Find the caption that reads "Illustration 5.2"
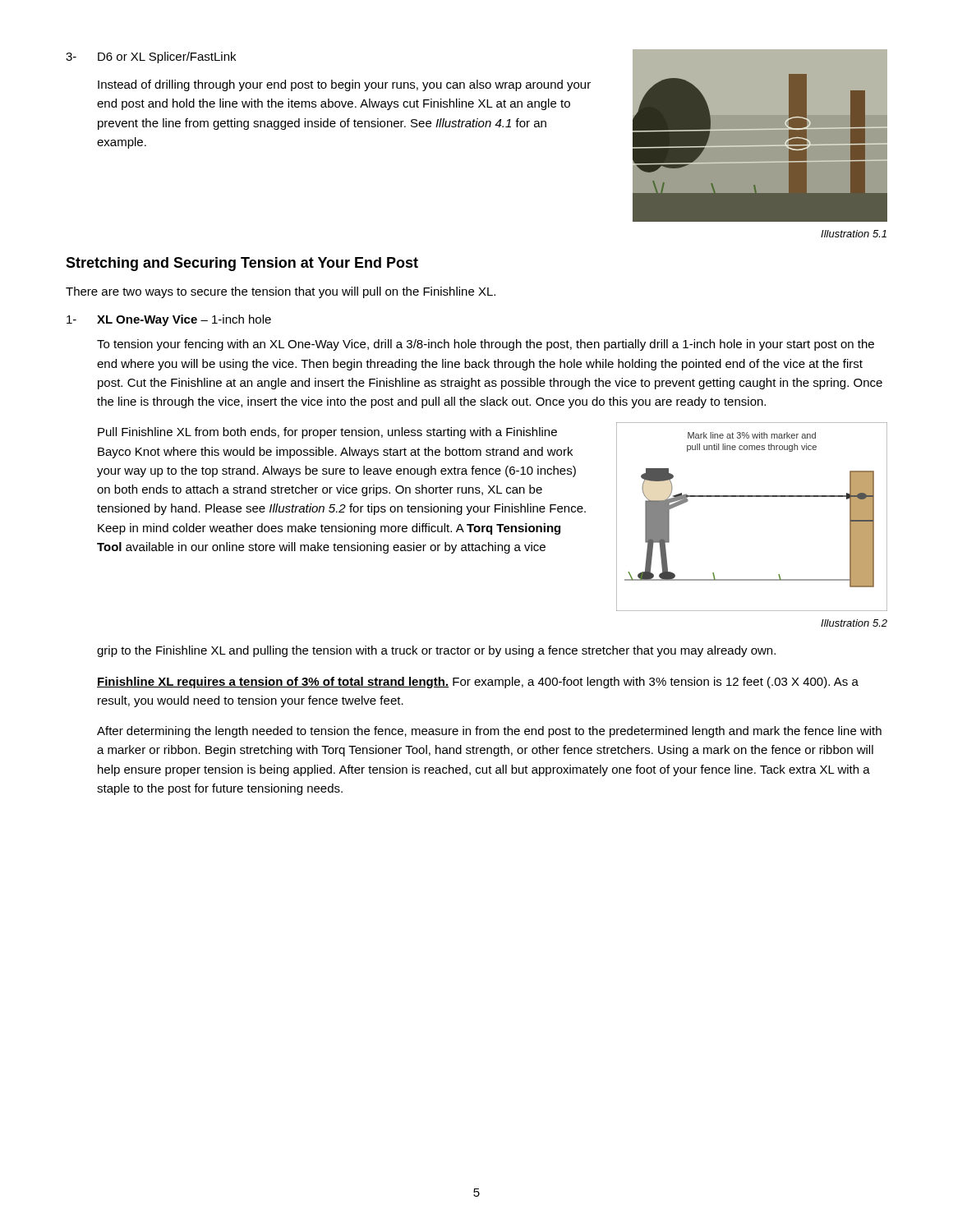Screen dimensions: 1232x953 854,623
